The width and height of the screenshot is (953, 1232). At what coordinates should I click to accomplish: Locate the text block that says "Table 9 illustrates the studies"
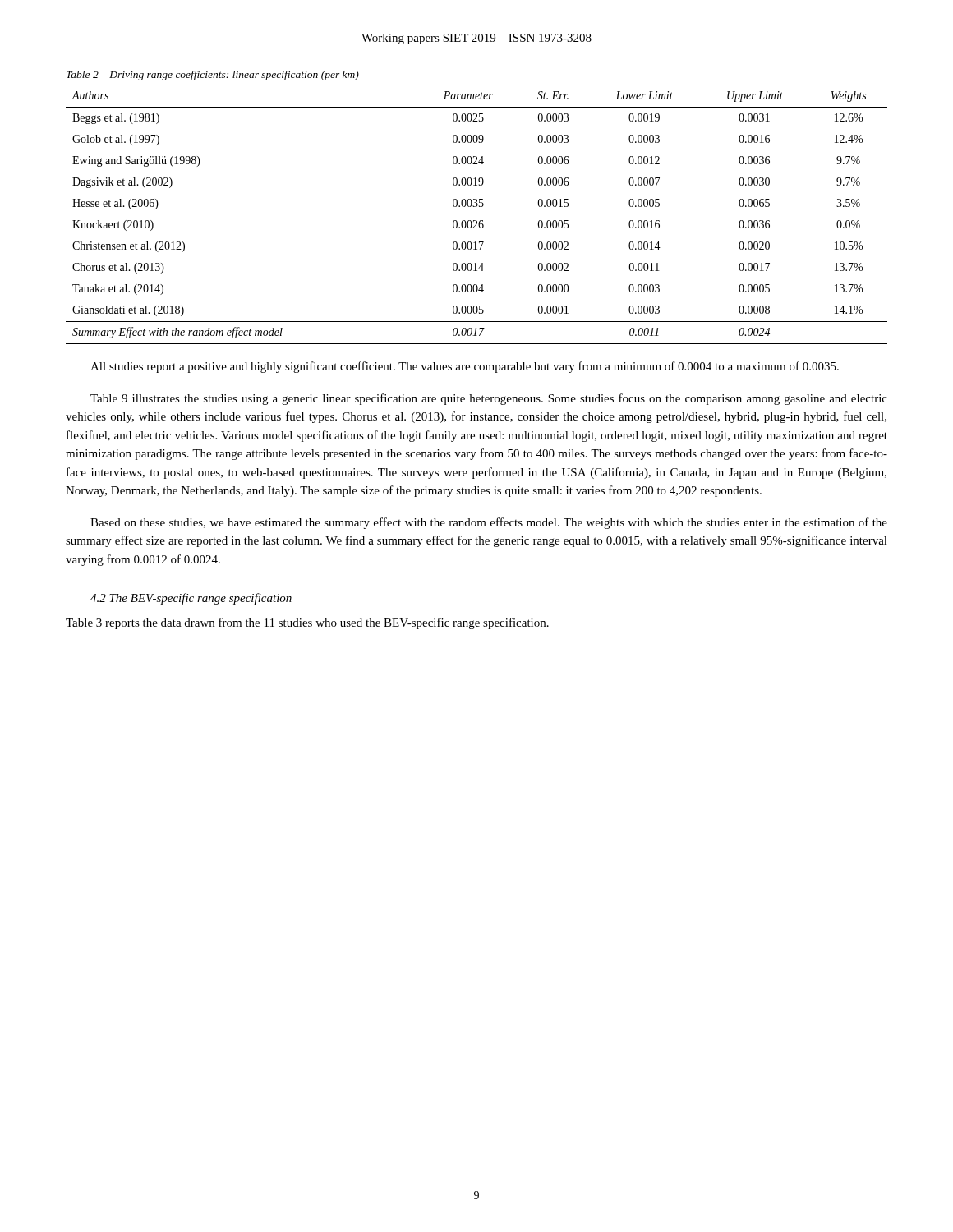coord(476,444)
